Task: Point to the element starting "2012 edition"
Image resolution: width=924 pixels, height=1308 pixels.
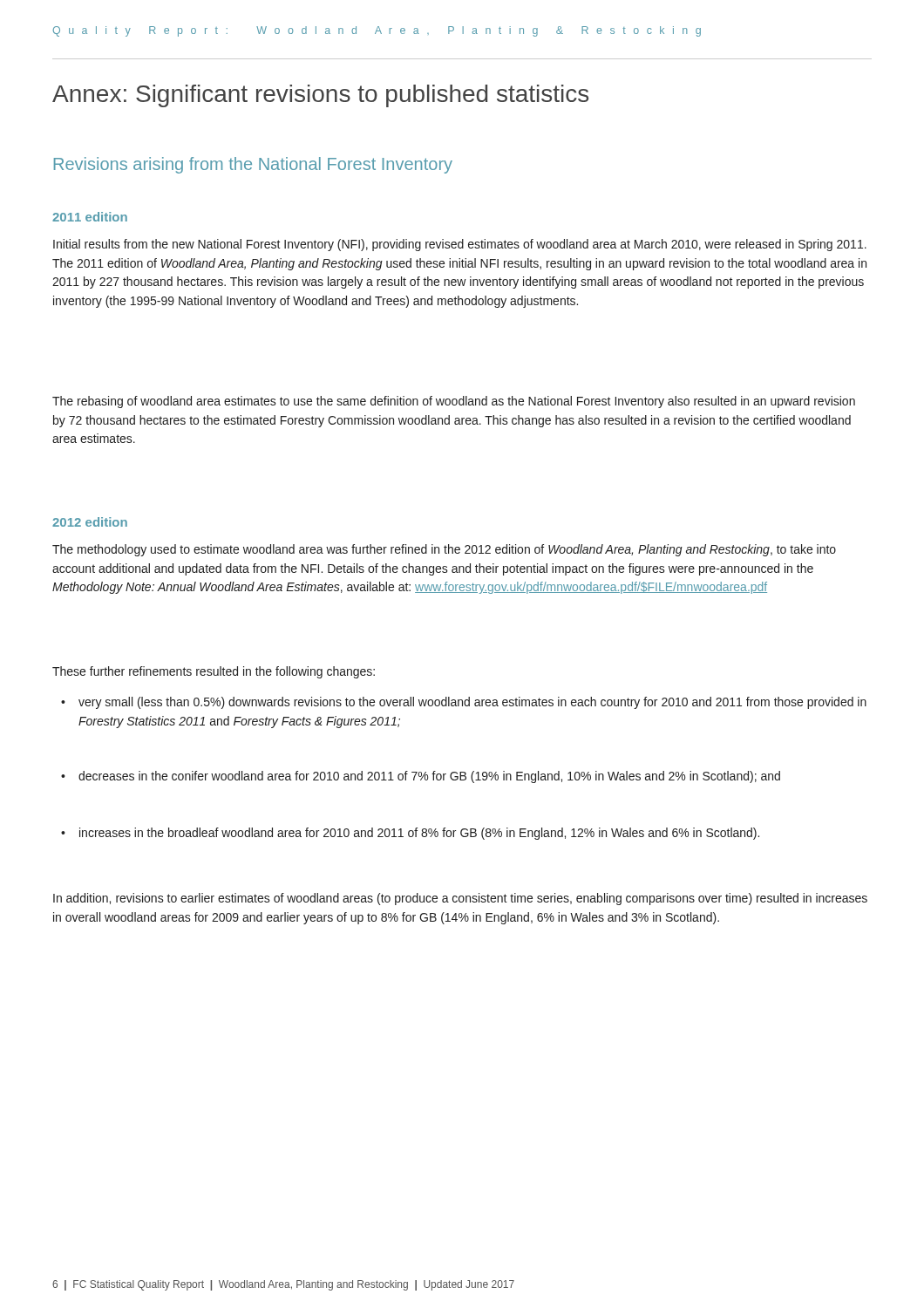Action: click(x=90, y=522)
